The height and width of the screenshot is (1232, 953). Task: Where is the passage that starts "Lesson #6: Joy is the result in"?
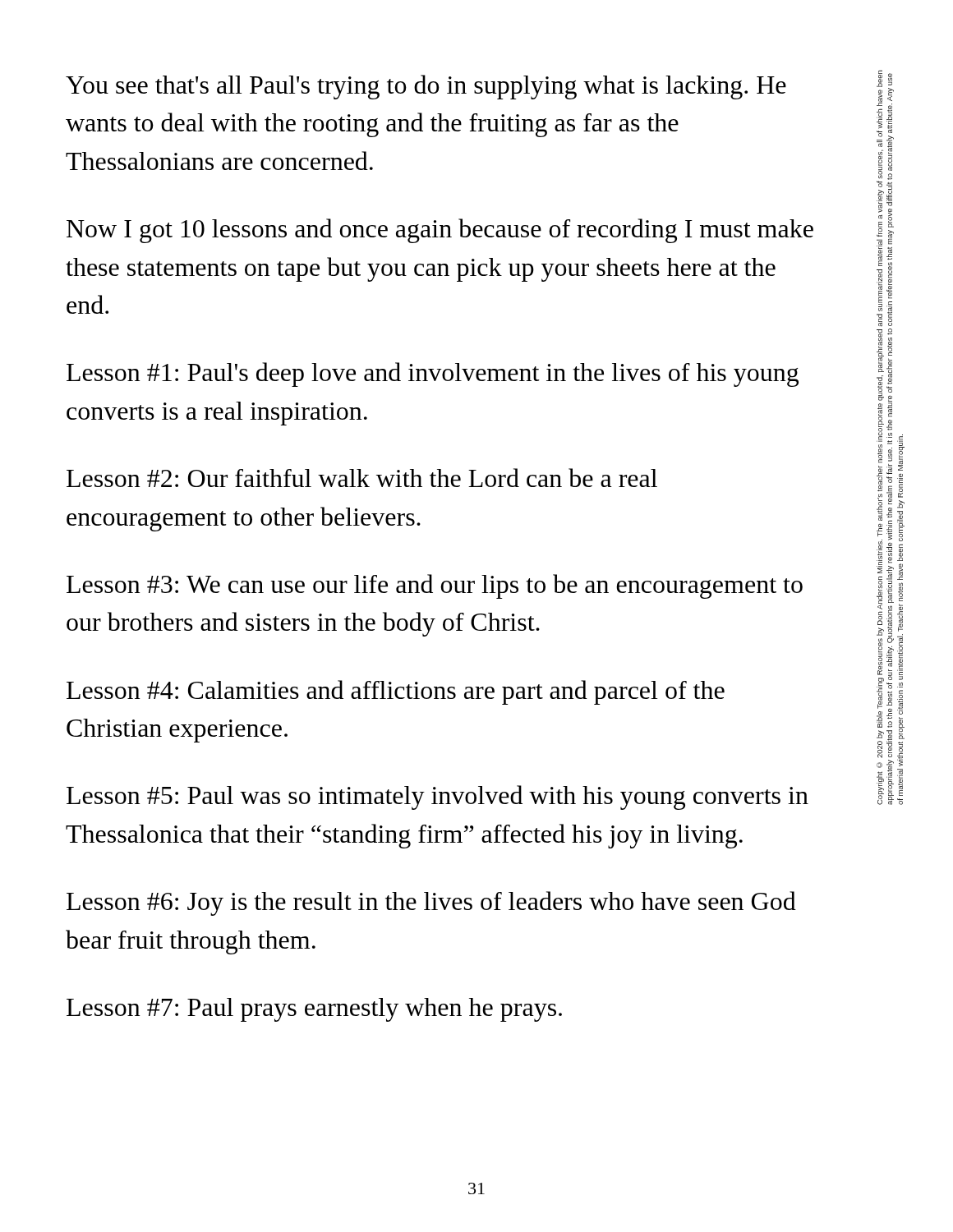pyautogui.click(x=431, y=920)
